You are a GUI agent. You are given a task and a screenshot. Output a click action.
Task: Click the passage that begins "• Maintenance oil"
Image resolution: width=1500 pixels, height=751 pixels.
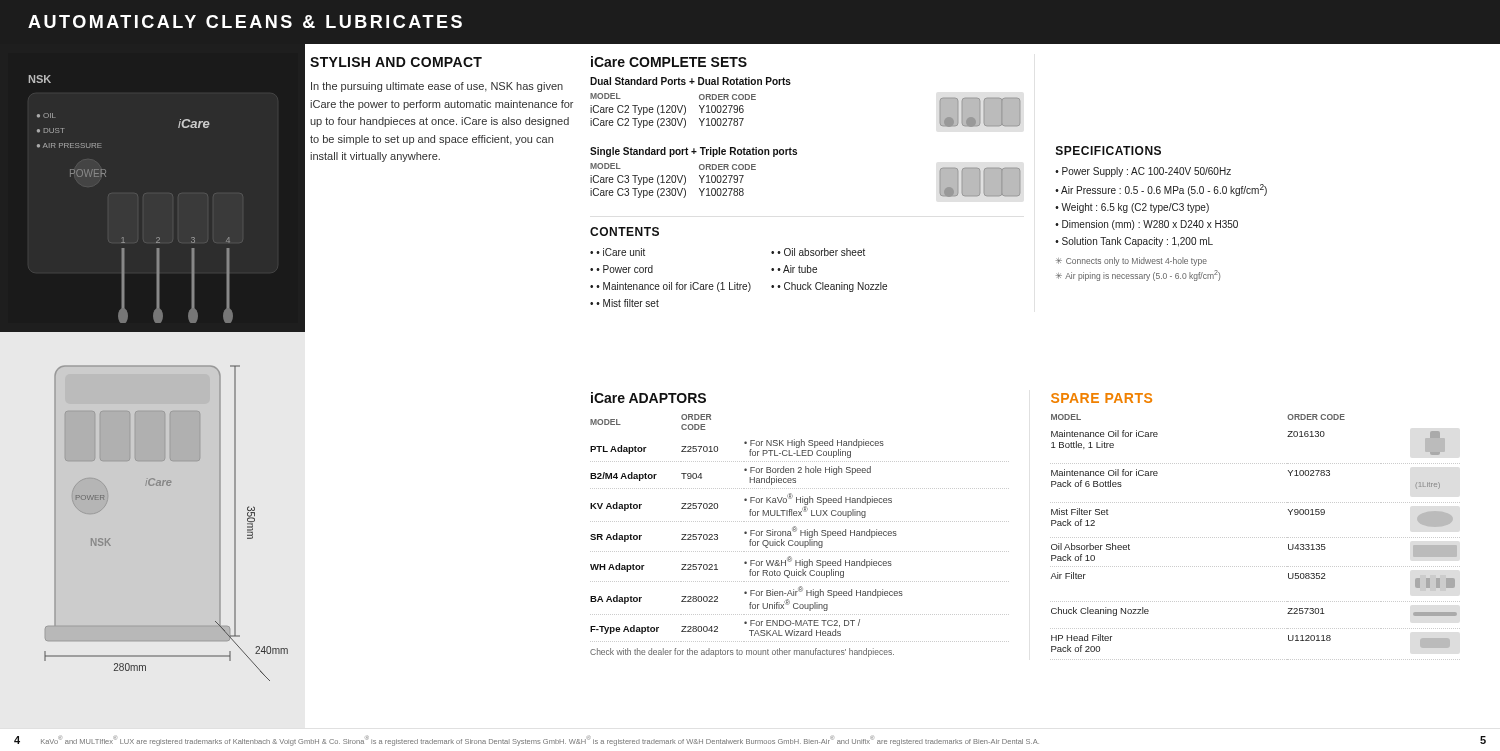[674, 287]
